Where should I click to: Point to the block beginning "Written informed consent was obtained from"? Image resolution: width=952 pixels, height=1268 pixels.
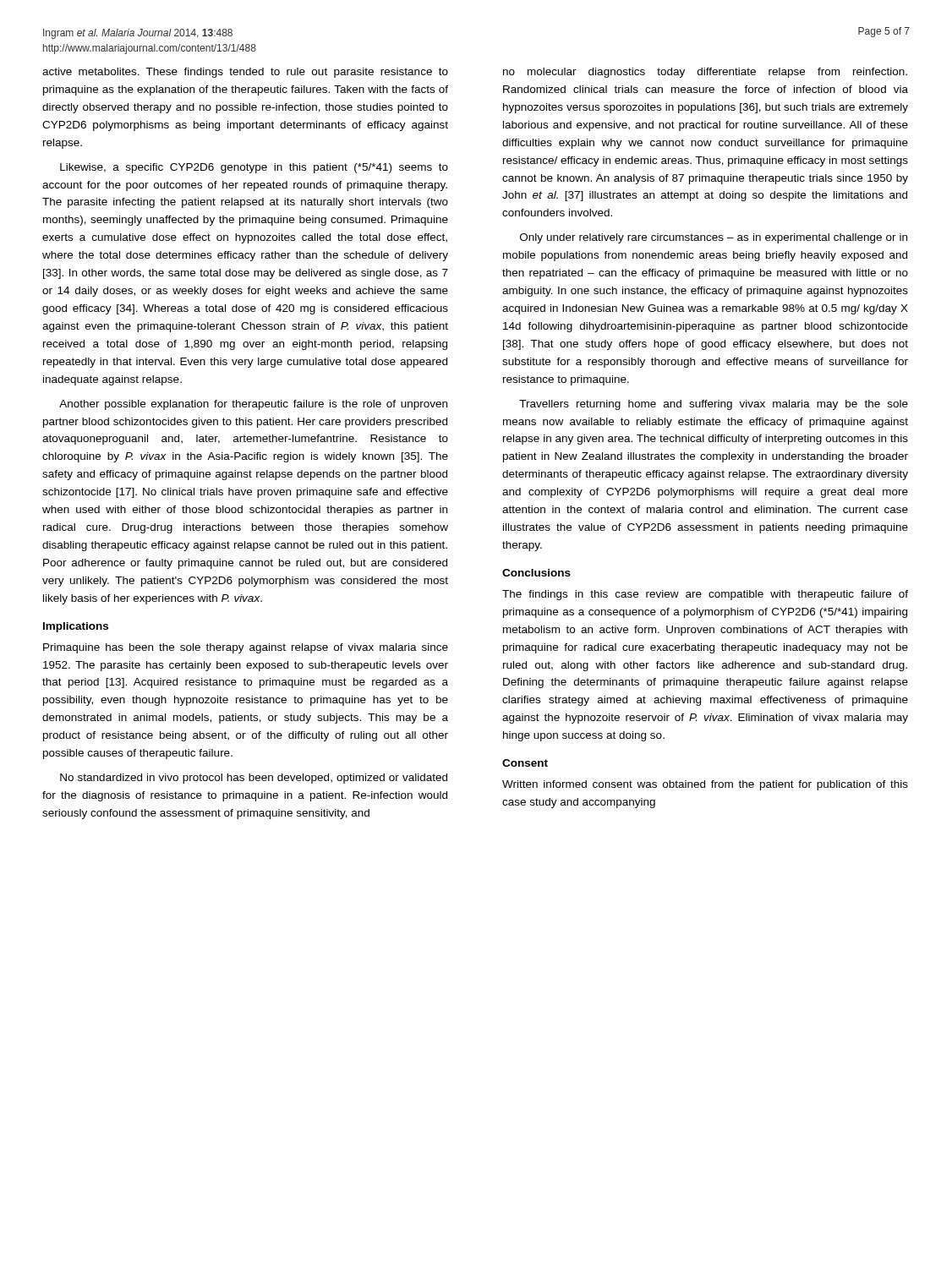705,794
